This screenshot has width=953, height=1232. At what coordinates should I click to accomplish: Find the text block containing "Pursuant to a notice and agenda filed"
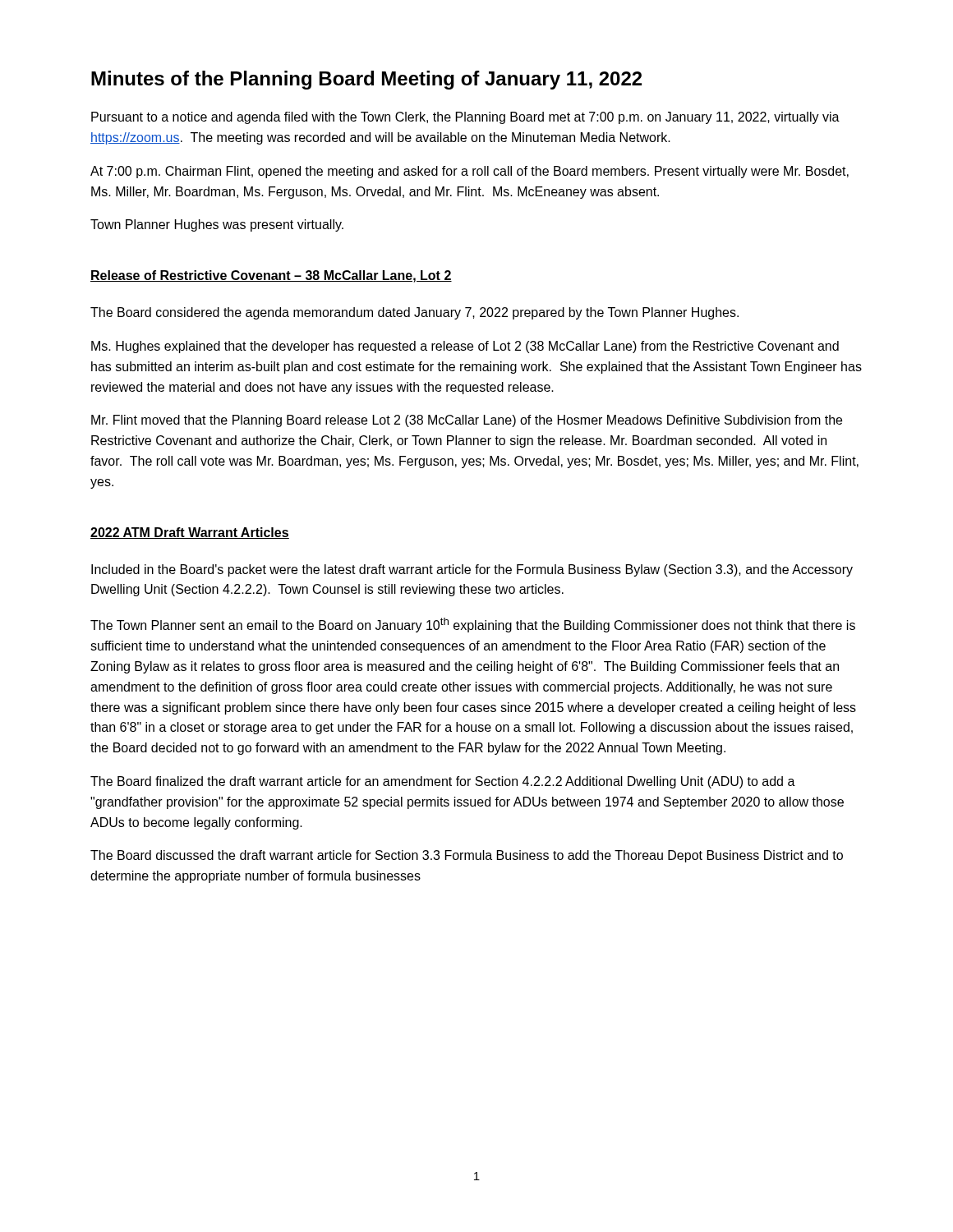465,127
